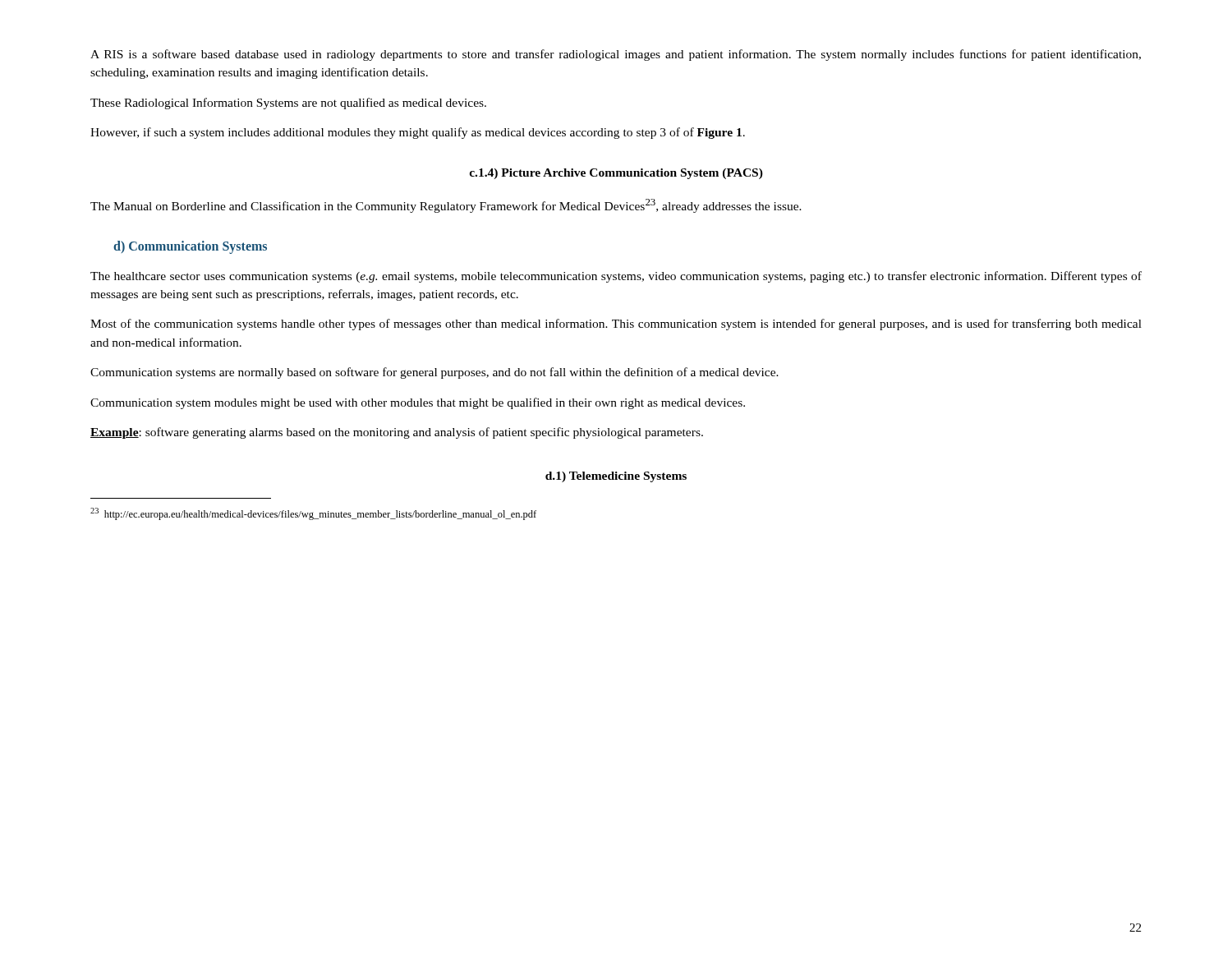
Task: Point to the region starting "d) Communication Systems"
Action: pyautogui.click(x=190, y=246)
